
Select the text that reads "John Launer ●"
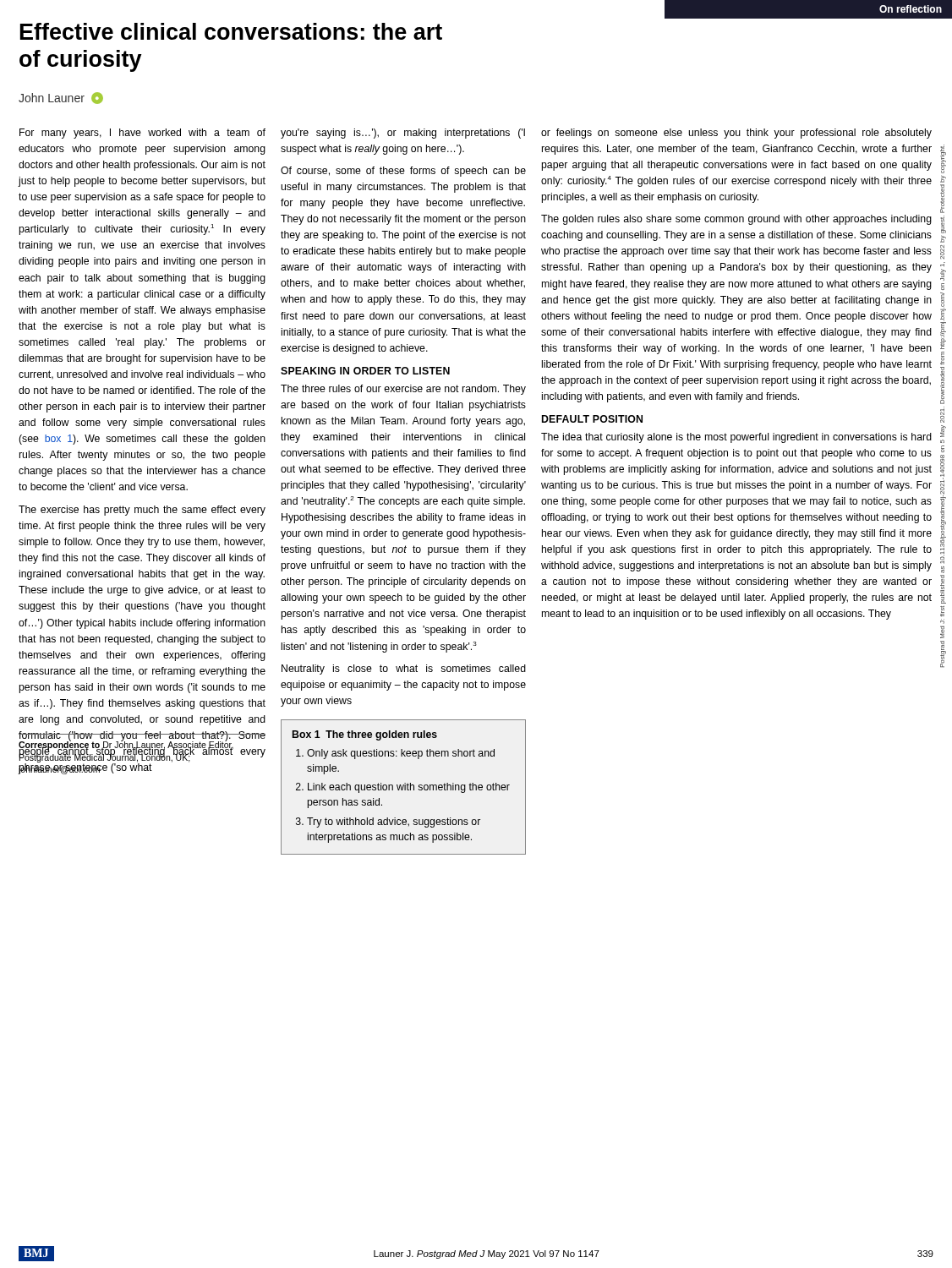point(61,98)
